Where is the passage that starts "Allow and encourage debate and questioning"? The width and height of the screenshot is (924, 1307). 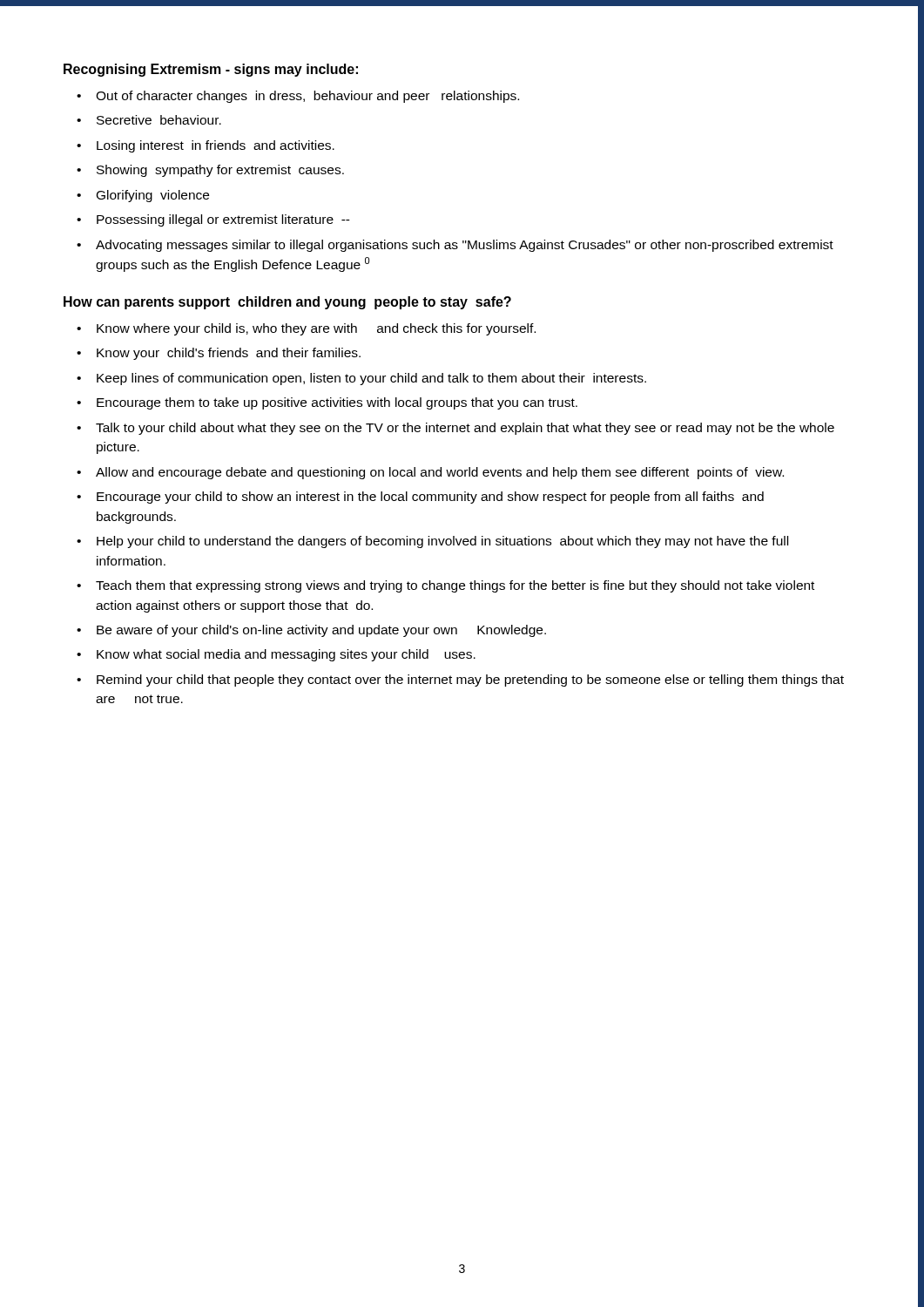click(441, 472)
